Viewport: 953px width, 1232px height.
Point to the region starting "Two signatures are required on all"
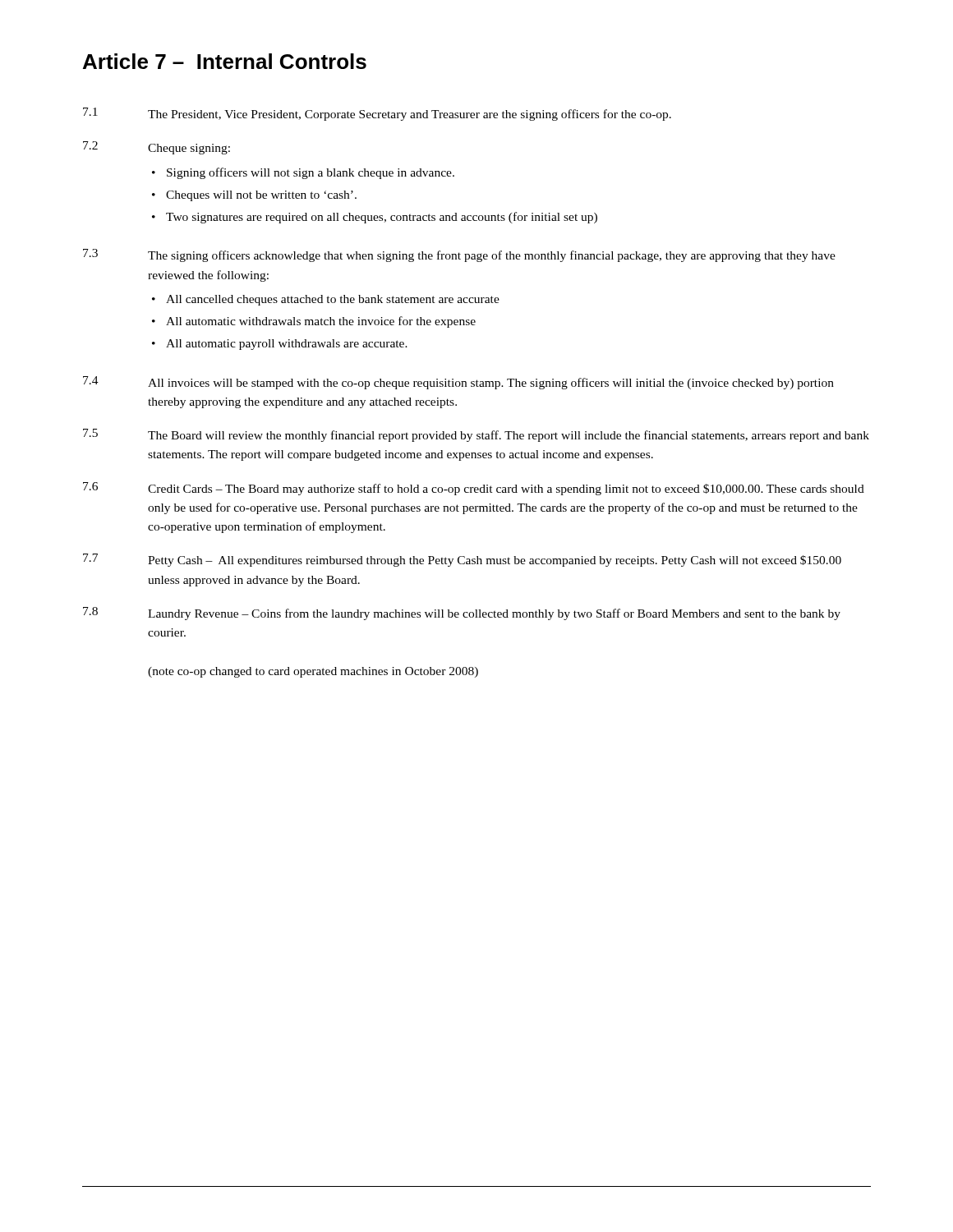pos(382,216)
